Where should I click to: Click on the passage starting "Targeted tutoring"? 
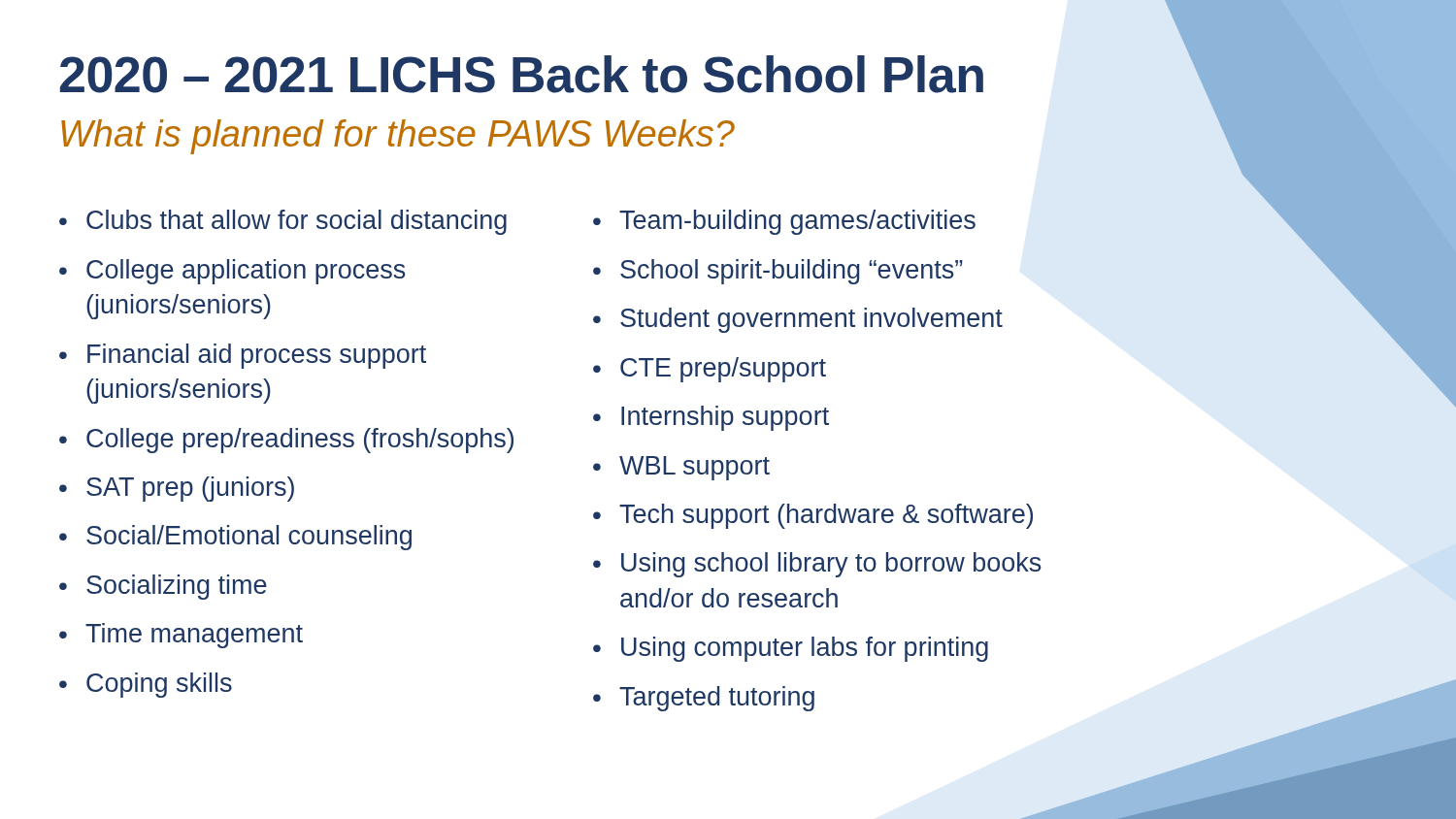pyautogui.click(x=718, y=697)
